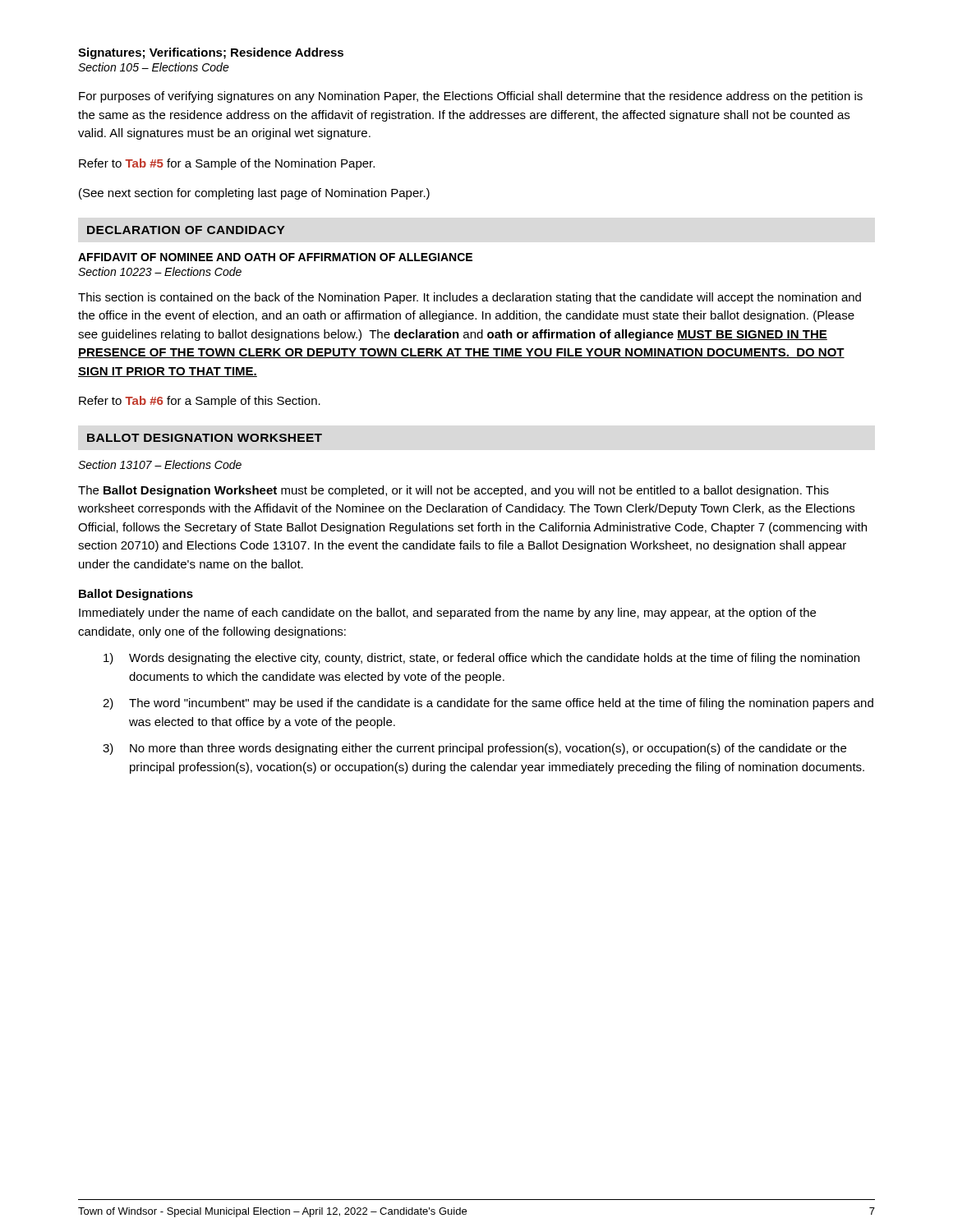Click on the text starting "This section is"
Viewport: 953px width, 1232px height.
pos(476,334)
